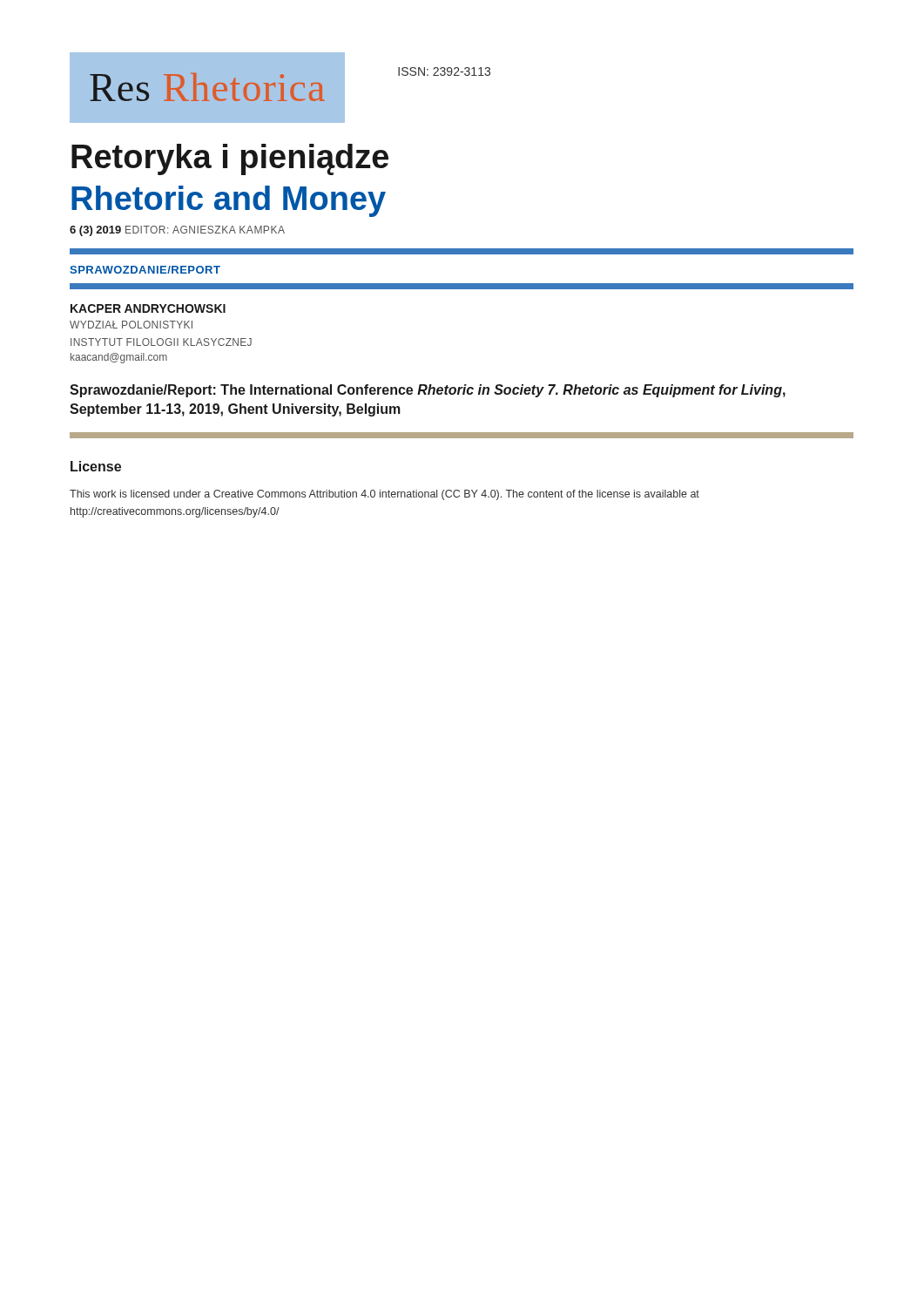This screenshot has height=1307, width=924.
Task: Locate the element starting "This work is licensed under a Creative"
Action: (x=384, y=502)
